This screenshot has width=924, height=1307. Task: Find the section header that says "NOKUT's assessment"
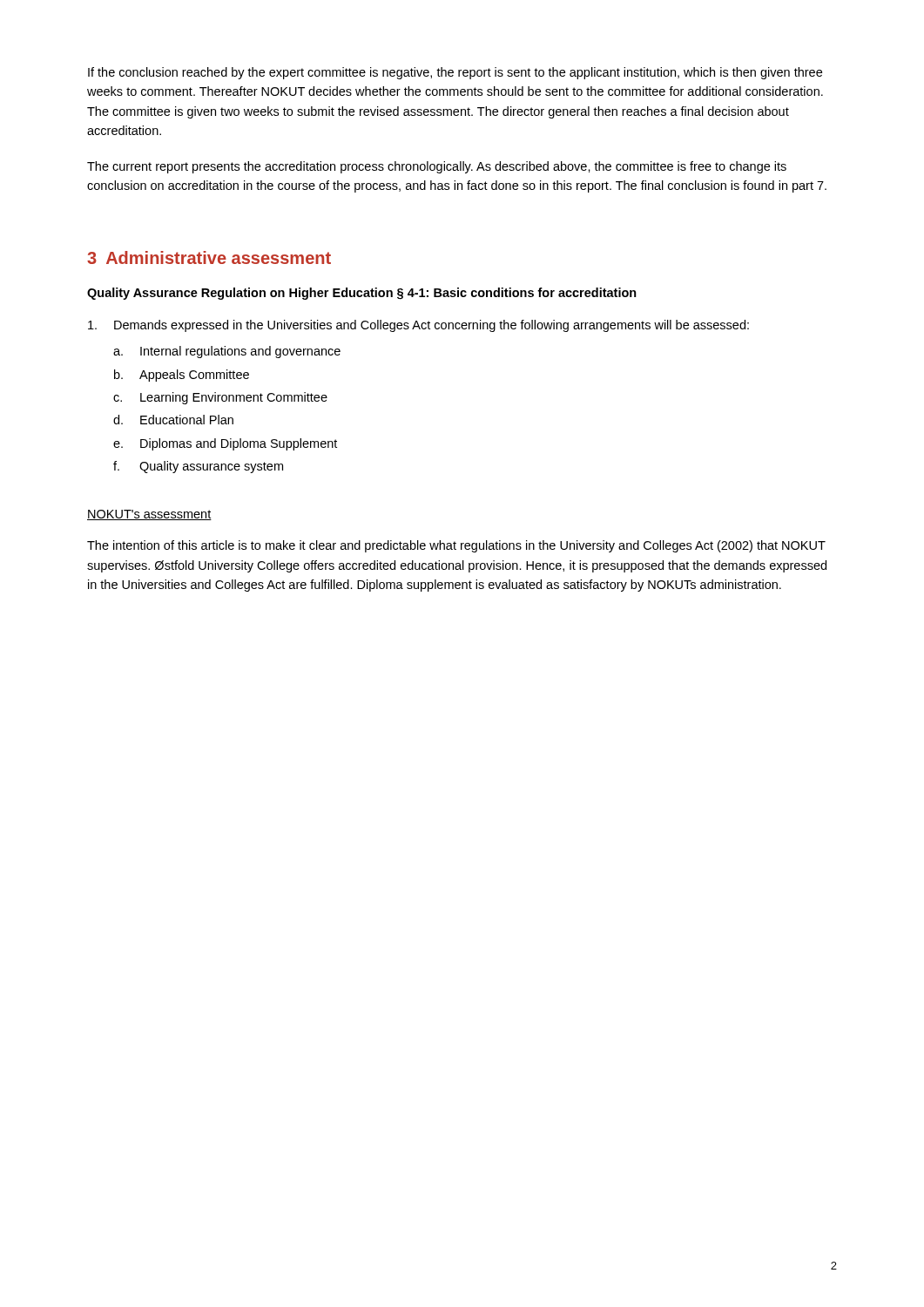point(149,514)
